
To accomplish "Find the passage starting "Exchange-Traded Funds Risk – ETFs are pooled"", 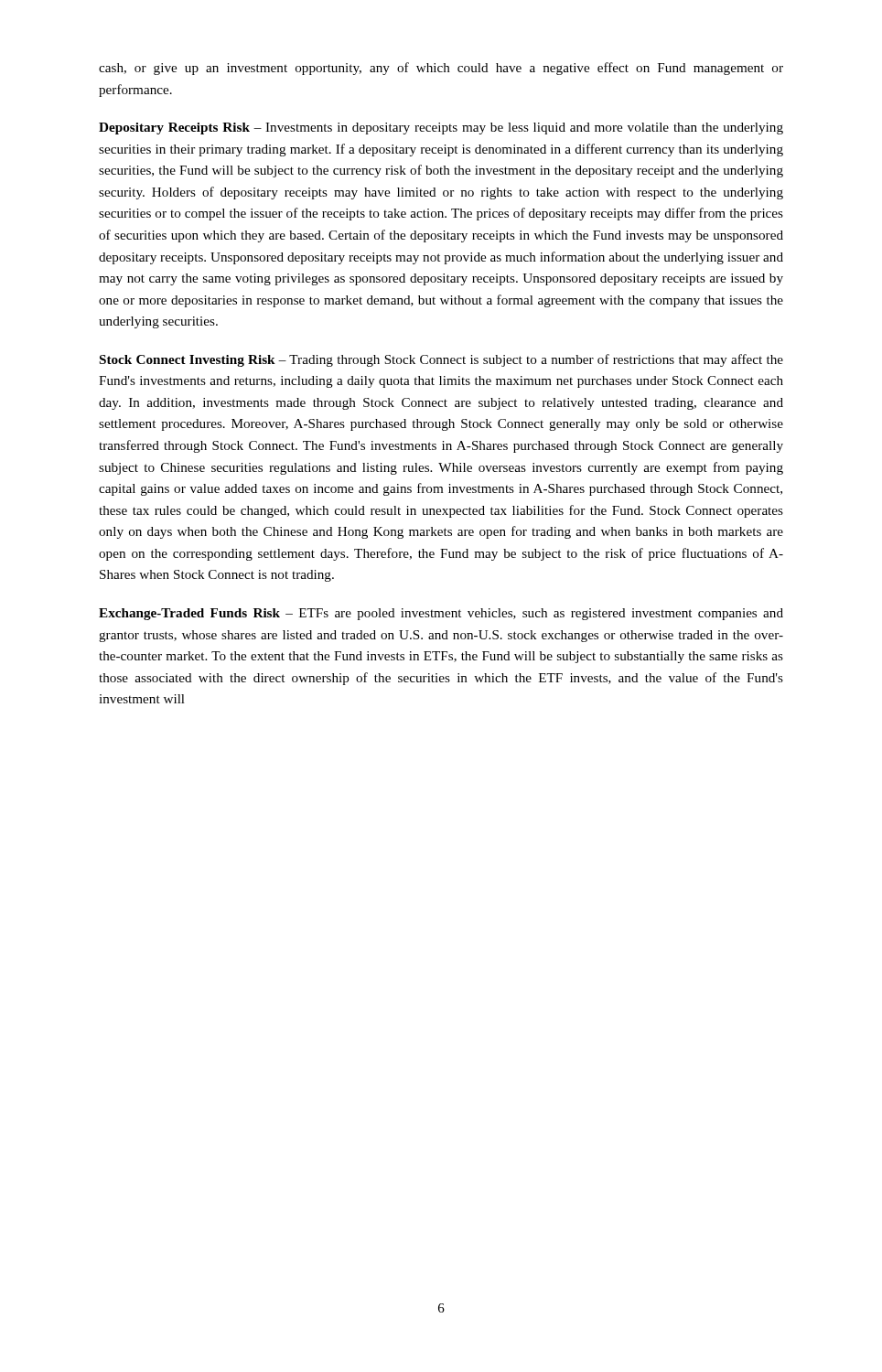I will click(441, 655).
